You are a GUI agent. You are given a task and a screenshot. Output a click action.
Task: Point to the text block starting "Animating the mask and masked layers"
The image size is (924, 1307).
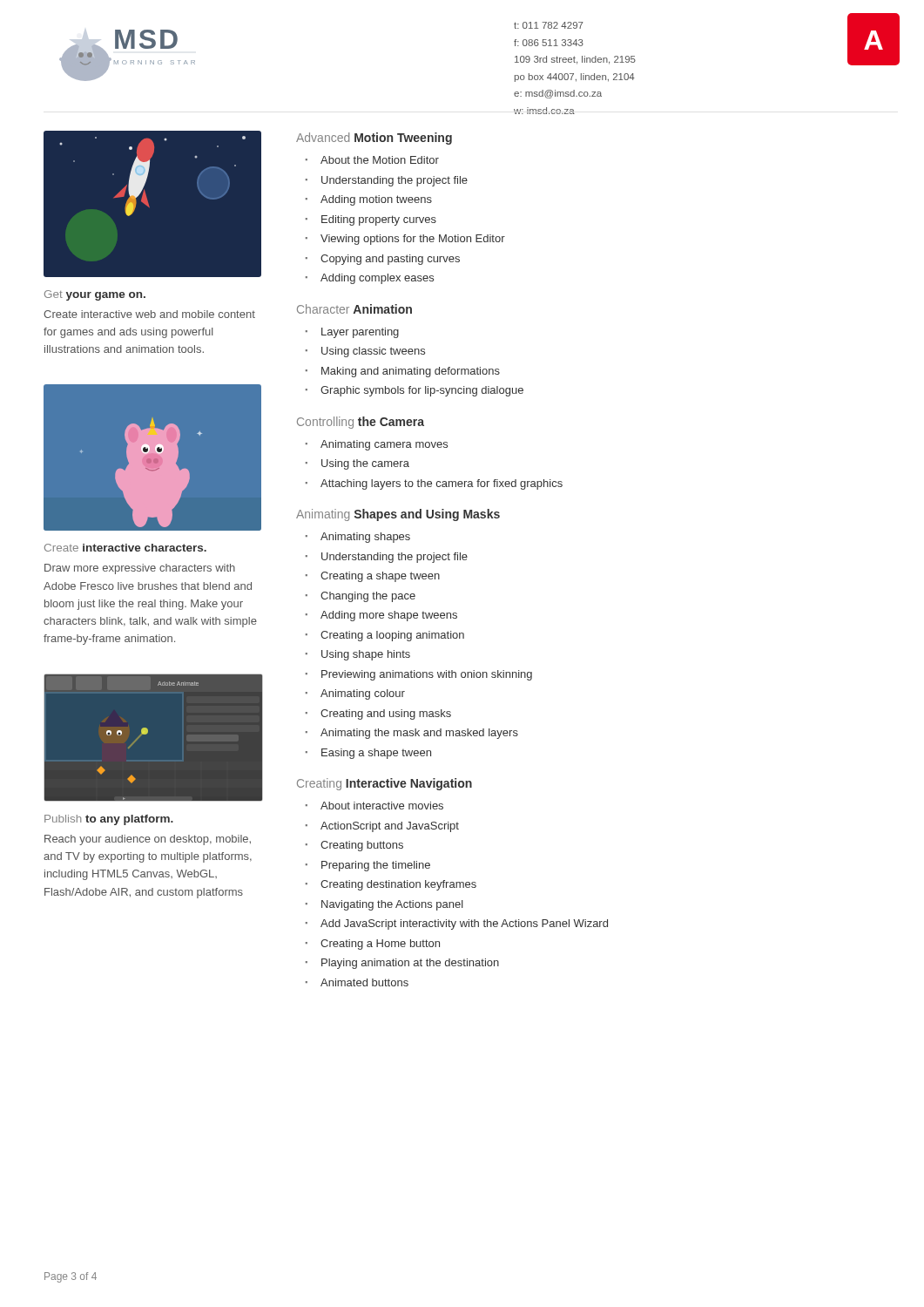(419, 732)
